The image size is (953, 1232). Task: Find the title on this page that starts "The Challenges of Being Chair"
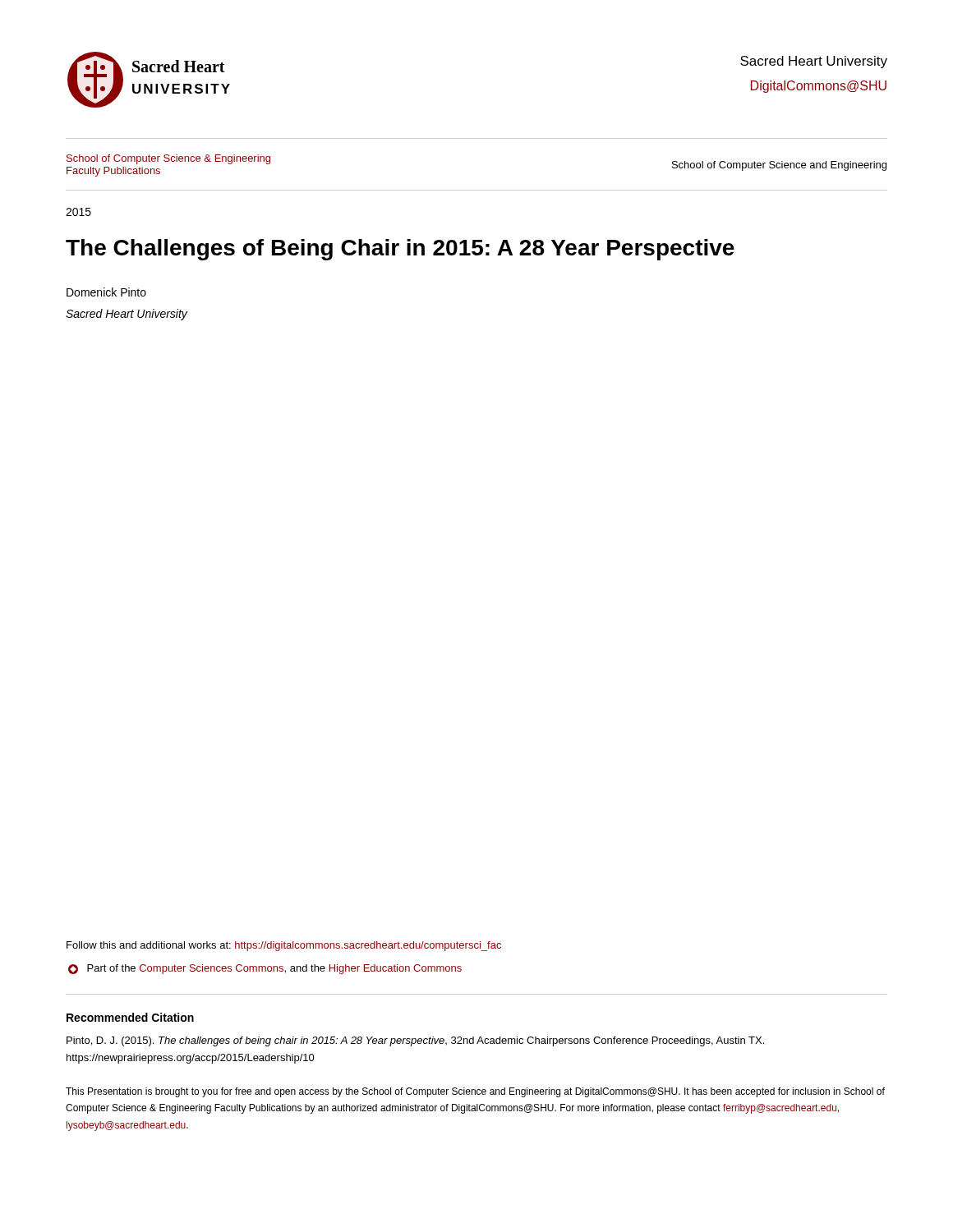pos(400,248)
